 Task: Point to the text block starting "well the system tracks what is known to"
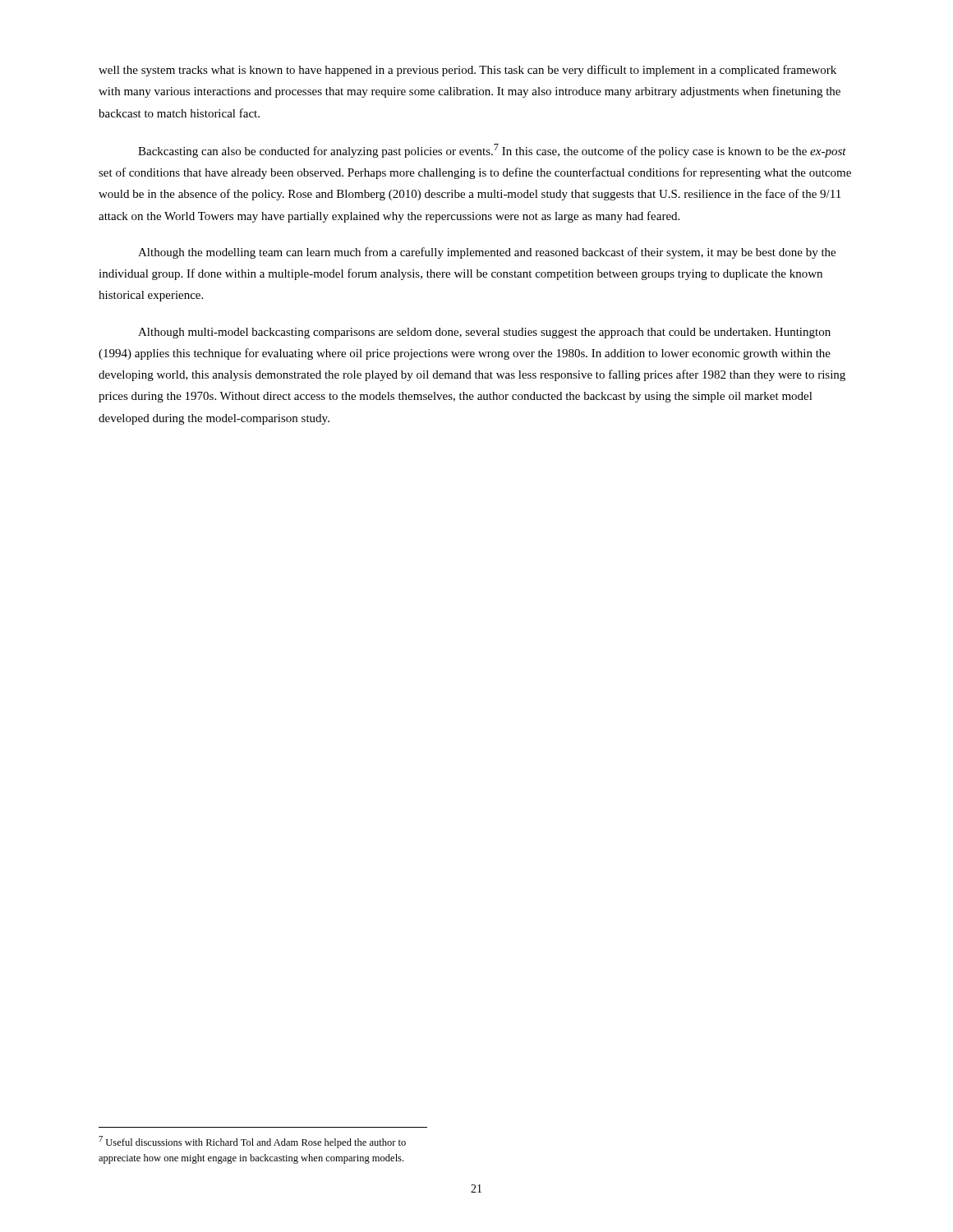tap(476, 244)
